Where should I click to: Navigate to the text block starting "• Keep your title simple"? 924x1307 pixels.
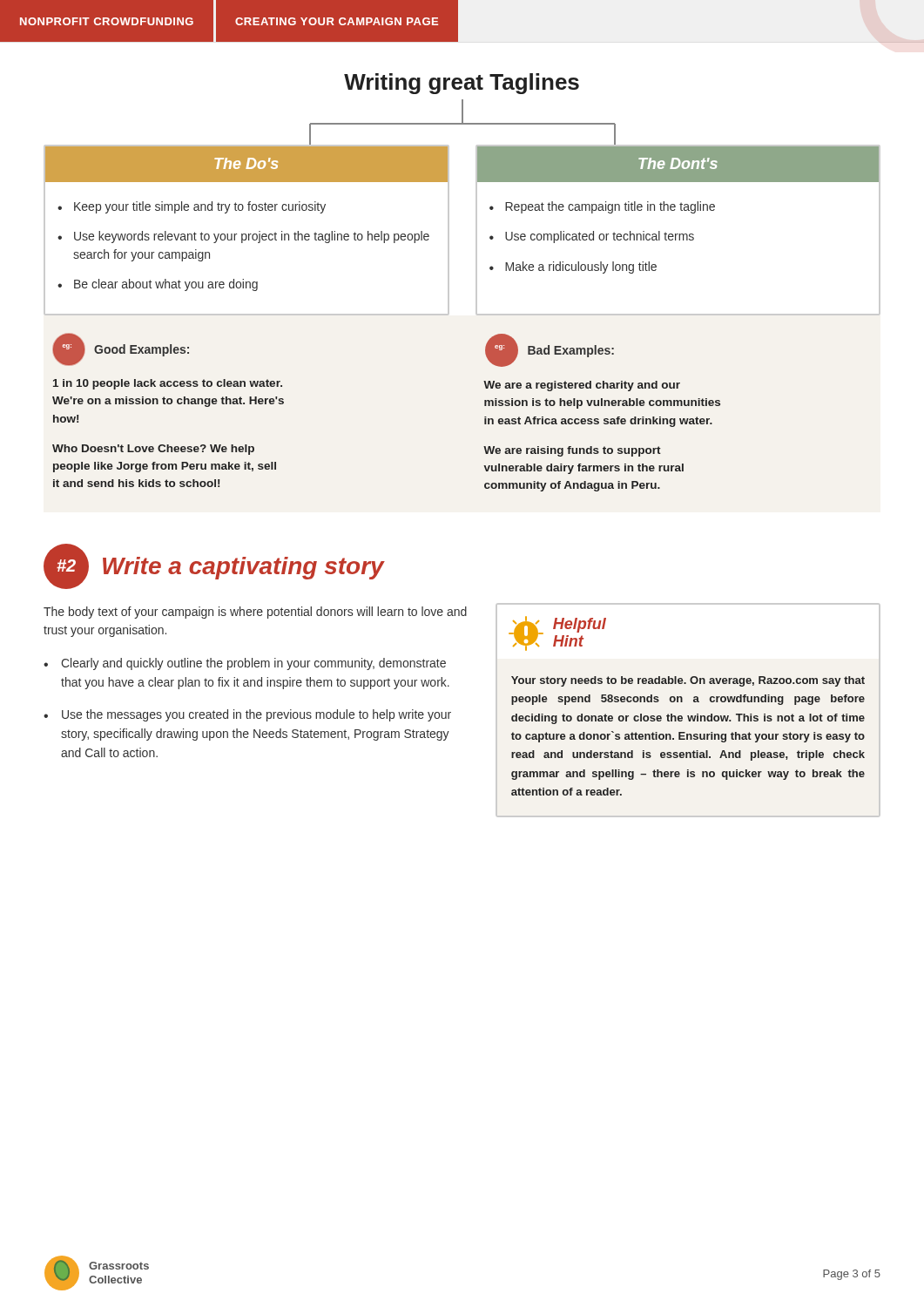[x=192, y=207]
